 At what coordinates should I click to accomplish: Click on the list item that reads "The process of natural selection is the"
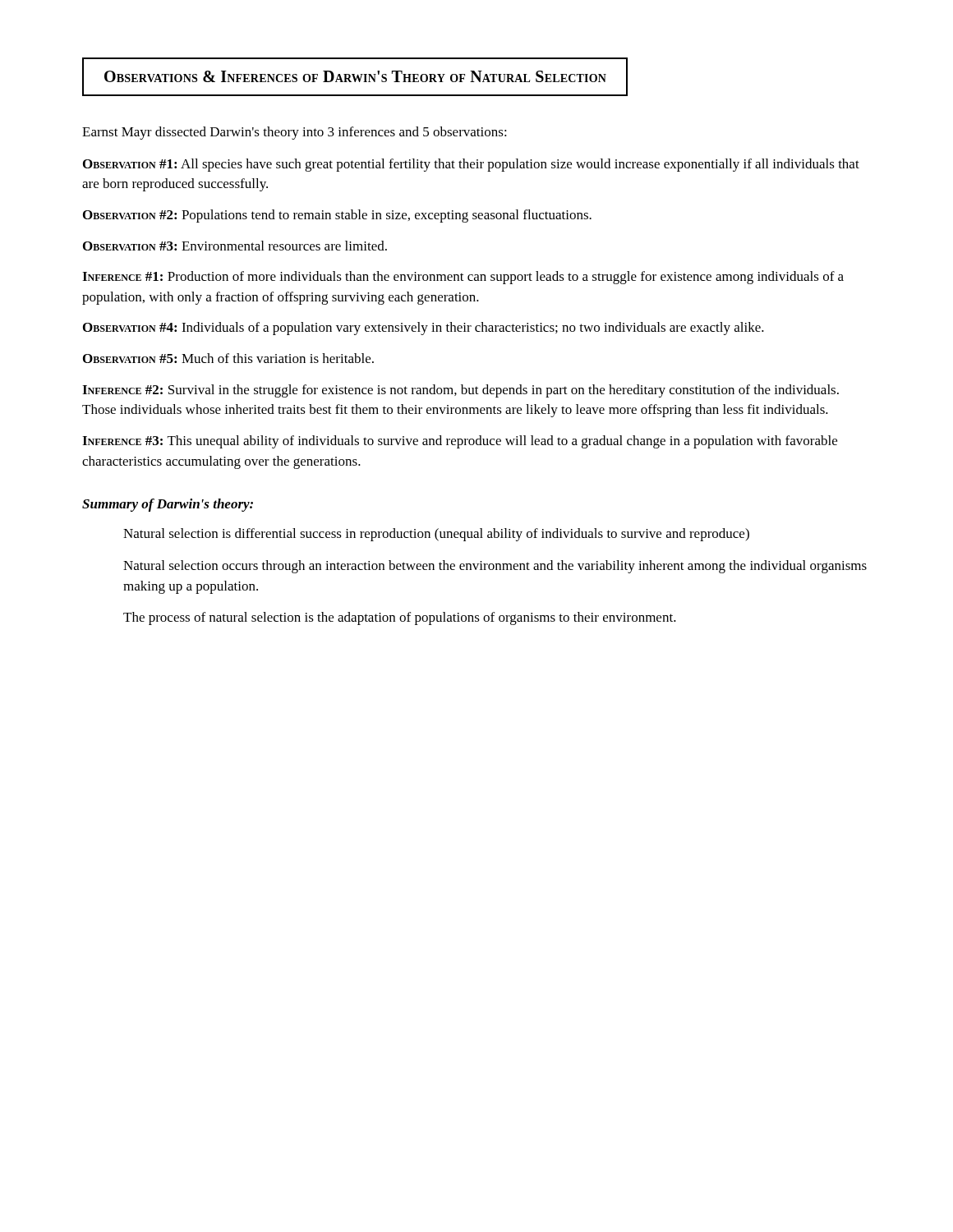[x=400, y=617]
